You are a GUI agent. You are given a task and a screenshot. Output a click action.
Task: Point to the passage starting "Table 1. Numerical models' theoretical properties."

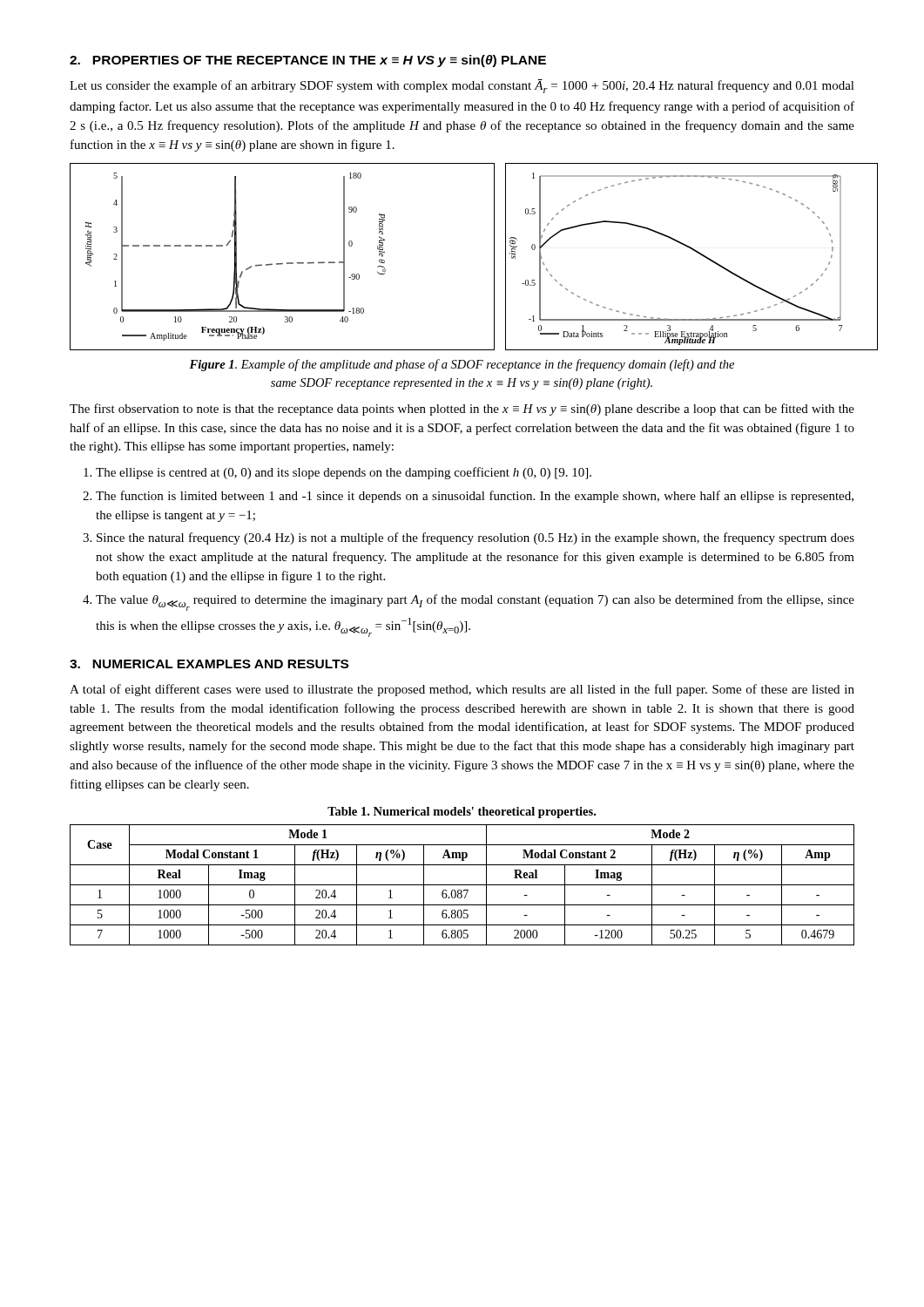tap(462, 812)
